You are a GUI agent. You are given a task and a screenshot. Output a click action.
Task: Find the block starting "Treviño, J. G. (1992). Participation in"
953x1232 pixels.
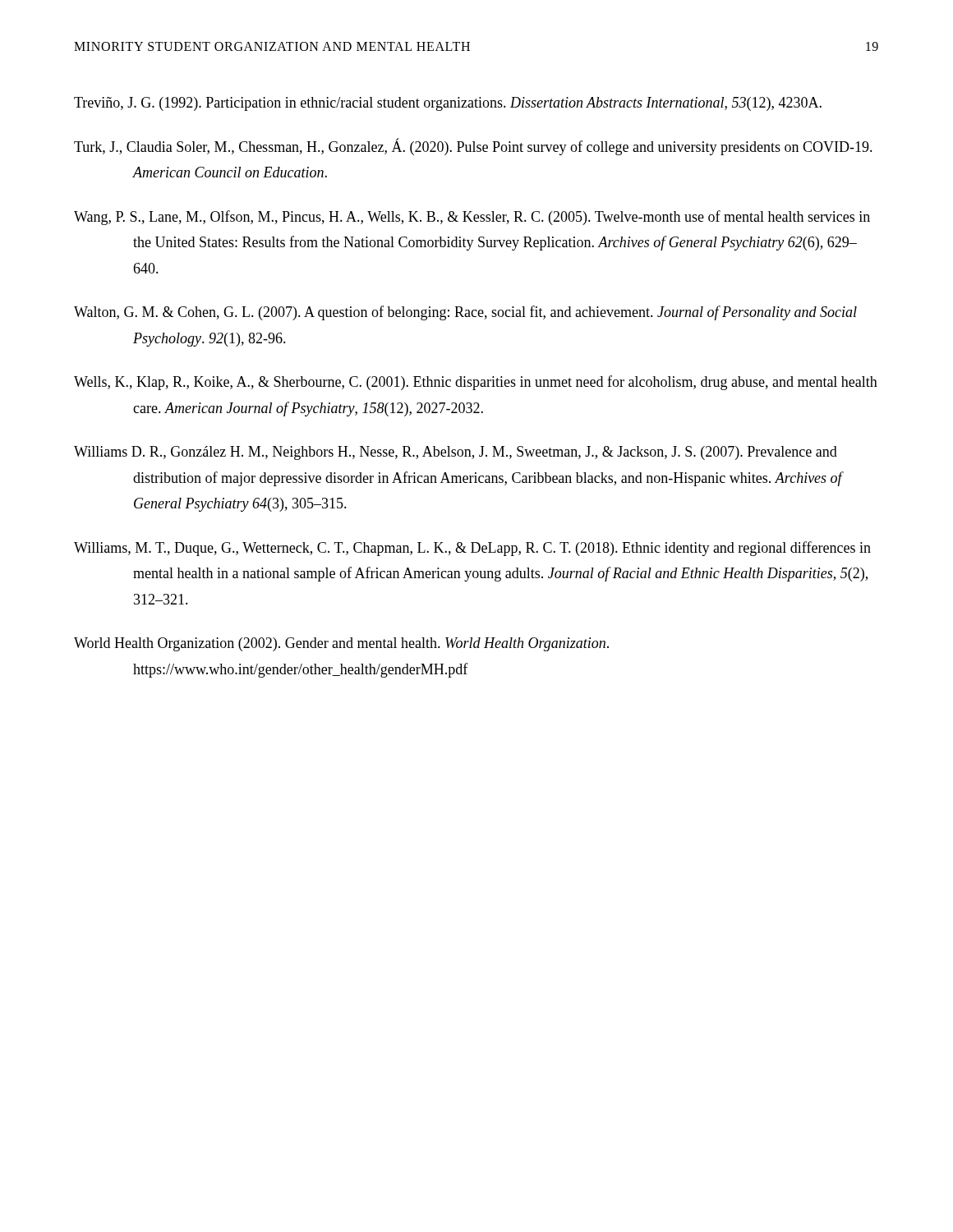(448, 103)
